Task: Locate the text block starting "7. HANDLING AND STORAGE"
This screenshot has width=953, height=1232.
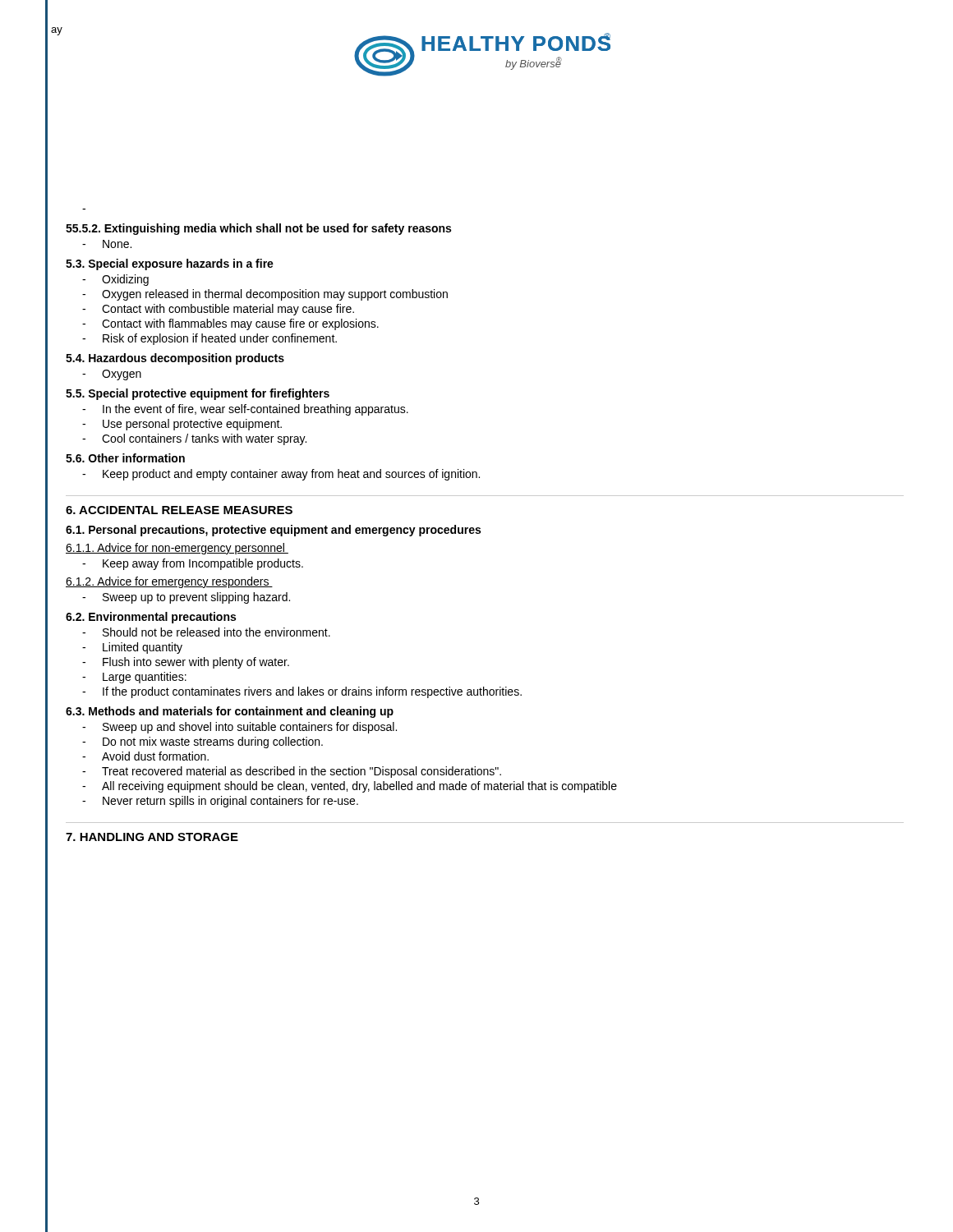Action: pyautogui.click(x=152, y=837)
